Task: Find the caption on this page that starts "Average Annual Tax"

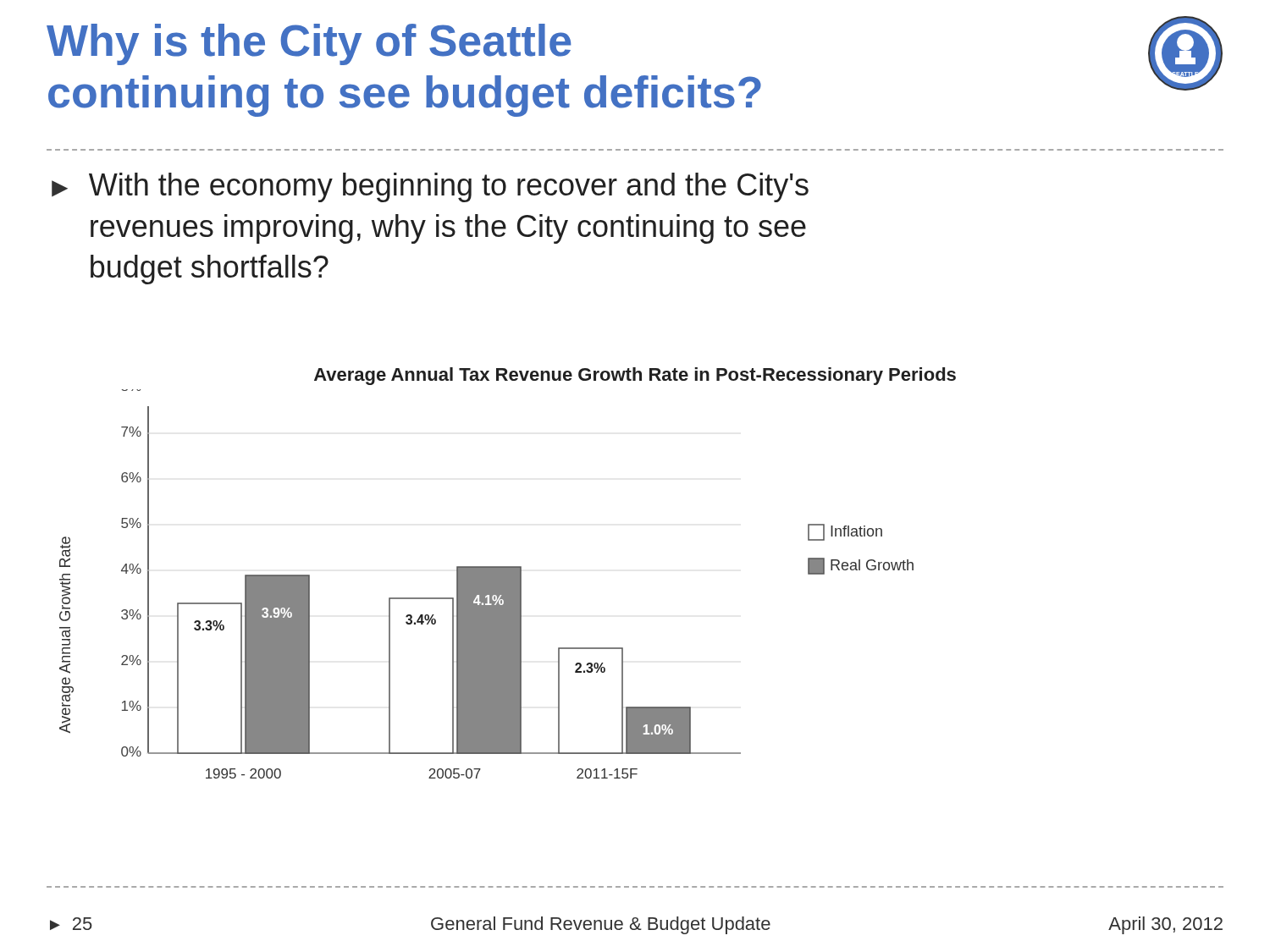Action: 635,374
